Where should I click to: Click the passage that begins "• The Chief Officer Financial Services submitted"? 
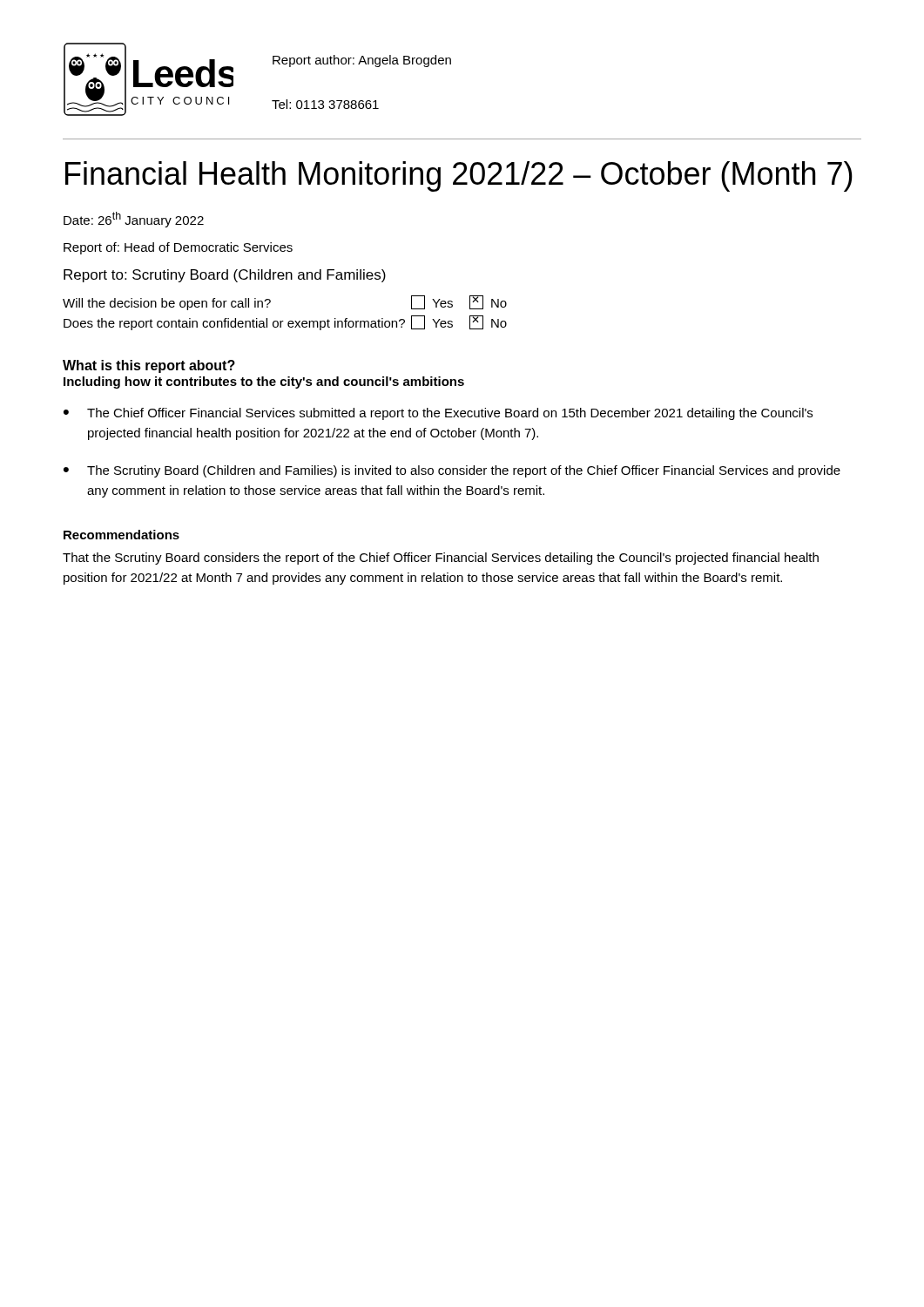pyautogui.click(x=462, y=423)
